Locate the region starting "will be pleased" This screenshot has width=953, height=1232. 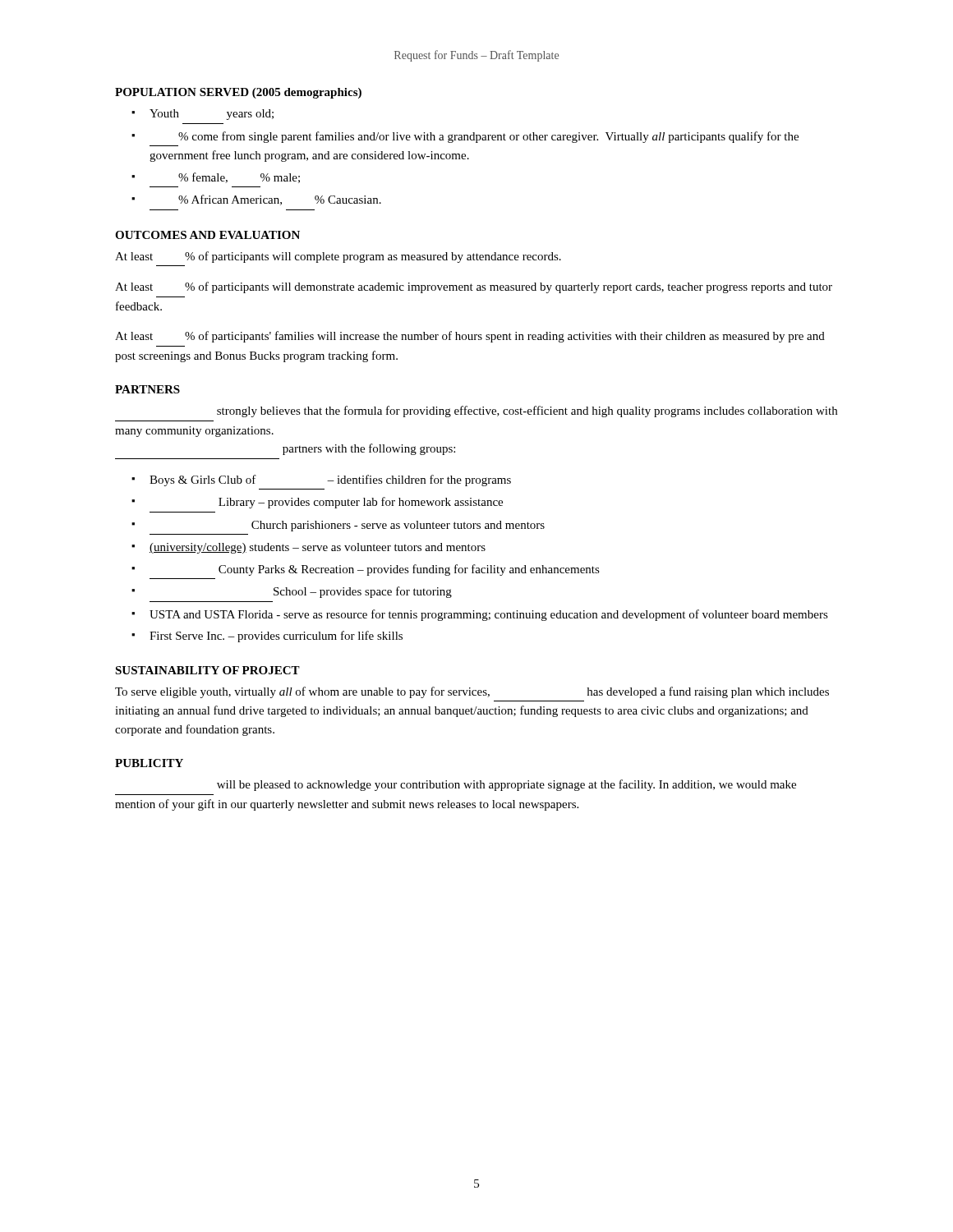456,793
